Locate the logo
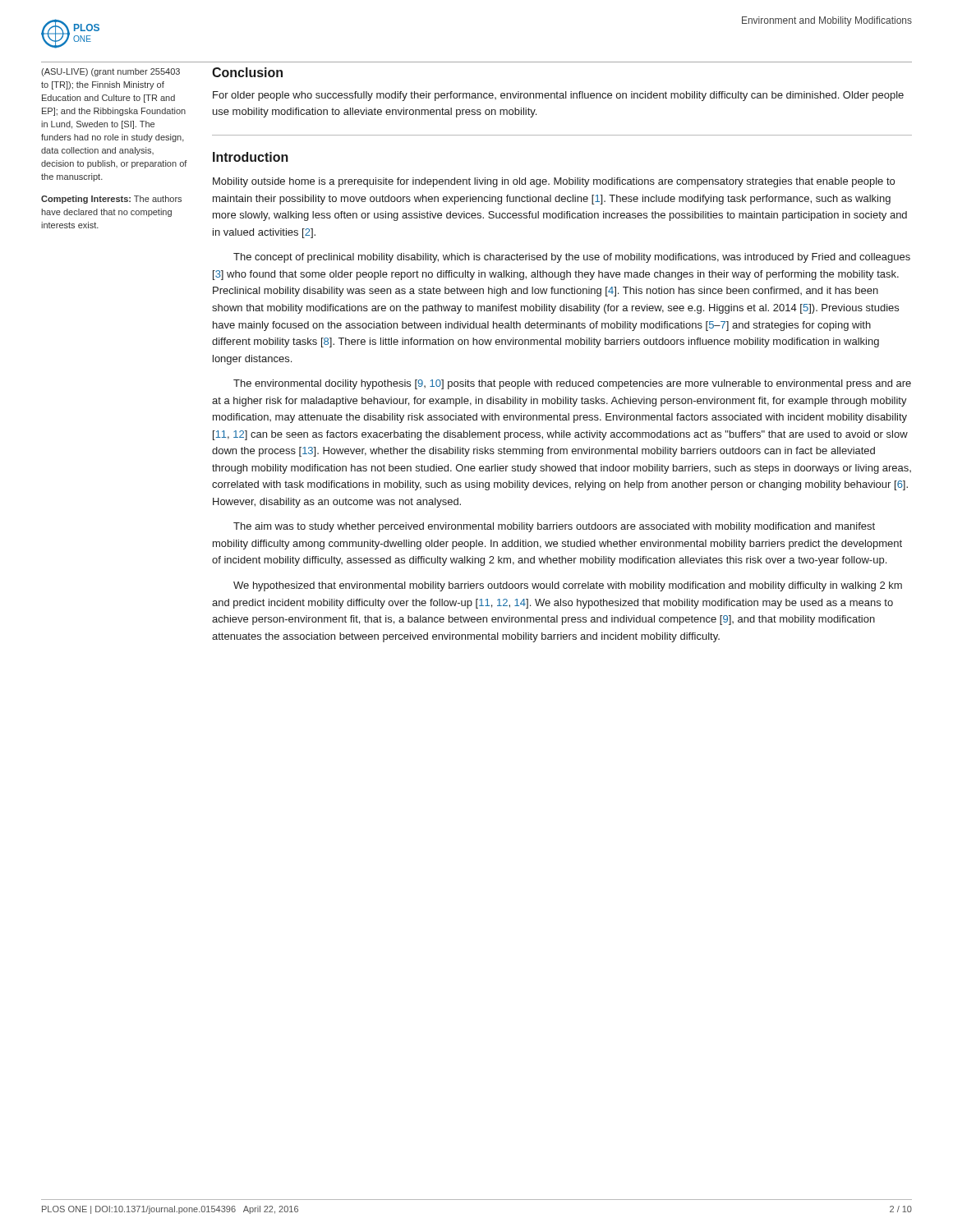953x1232 pixels. tap(82, 34)
